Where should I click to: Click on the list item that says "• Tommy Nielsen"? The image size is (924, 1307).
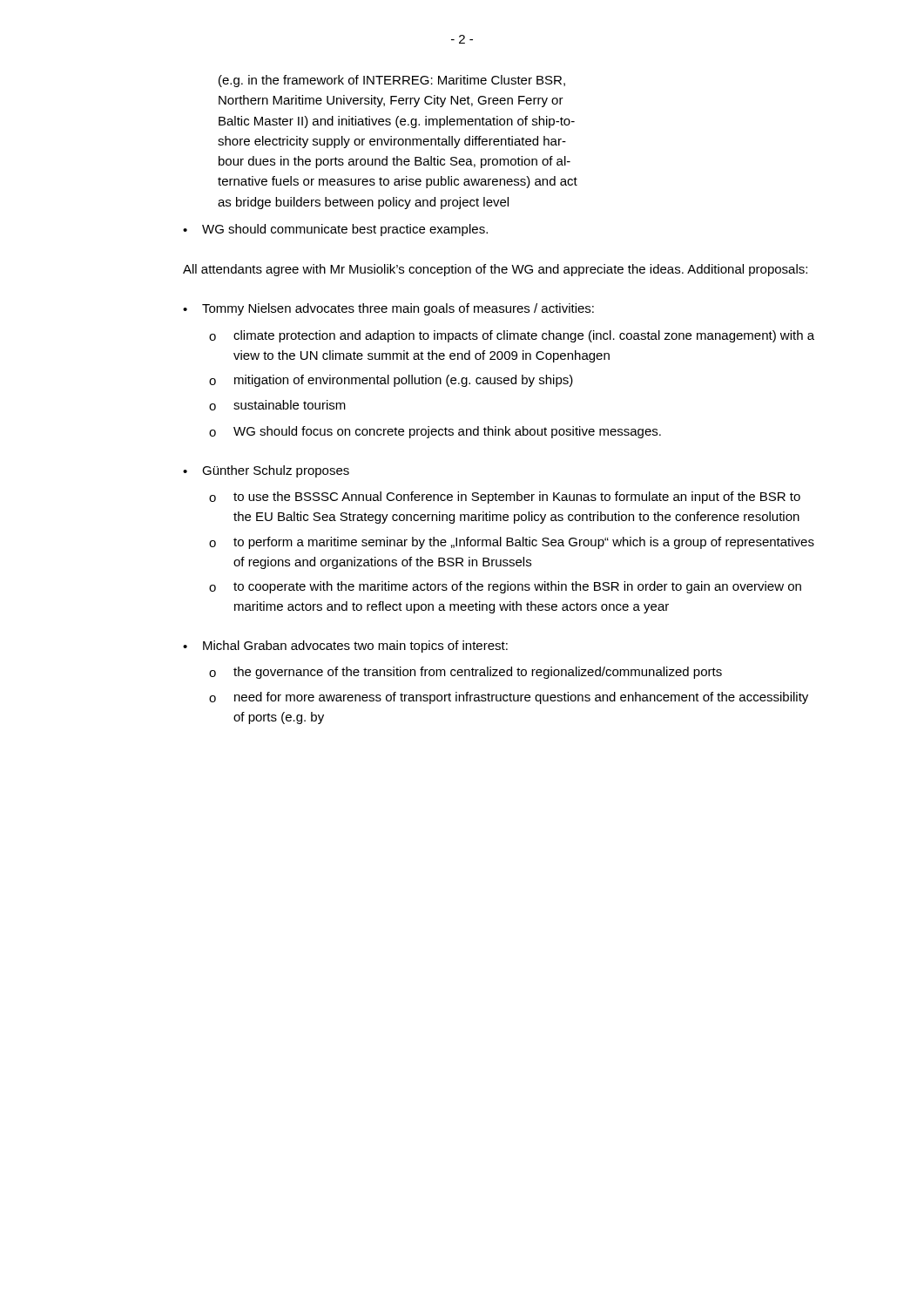[x=501, y=309]
